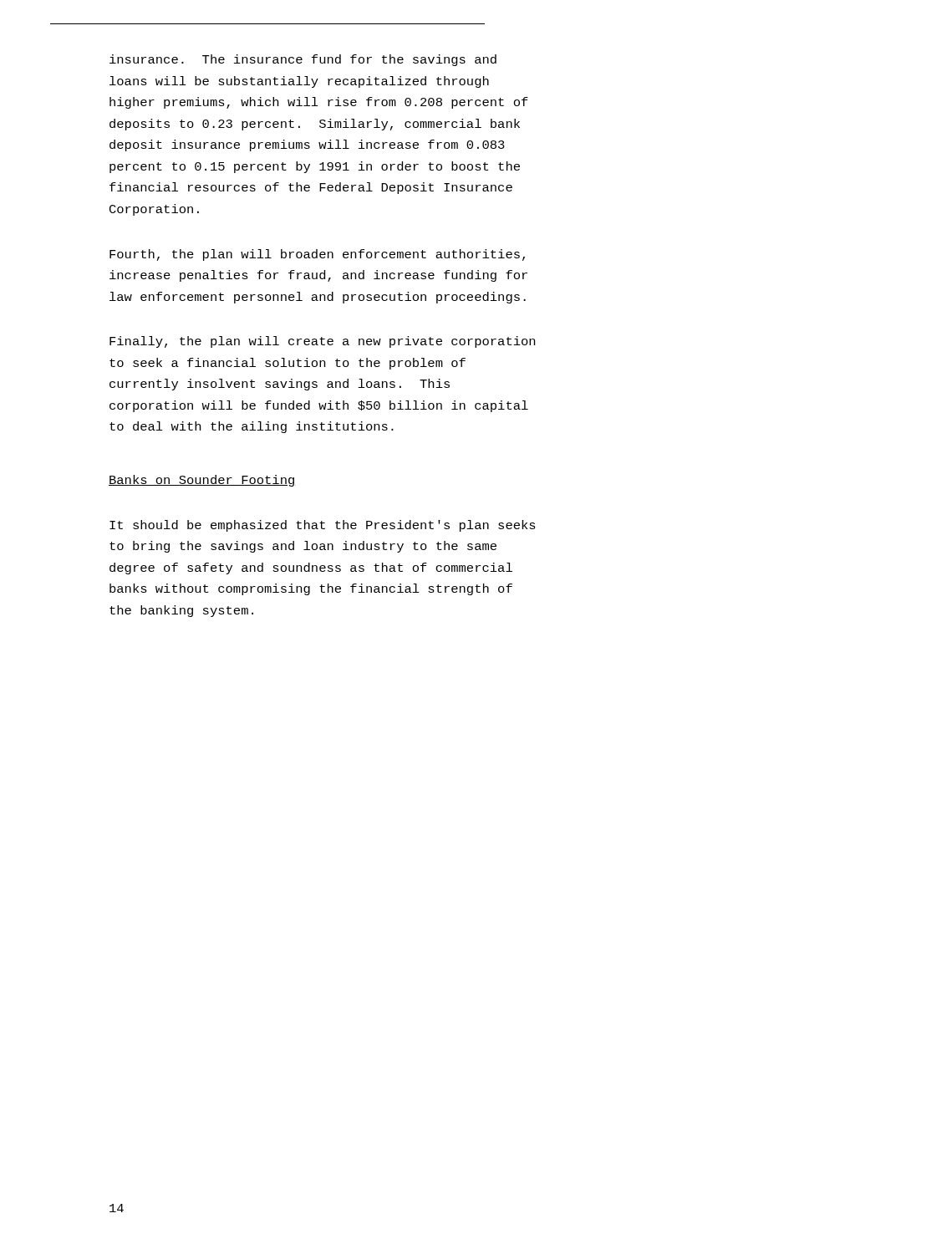The height and width of the screenshot is (1254, 952).
Task: Find the element starting "insurance. The insurance fund for the"
Action: click(x=319, y=135)
